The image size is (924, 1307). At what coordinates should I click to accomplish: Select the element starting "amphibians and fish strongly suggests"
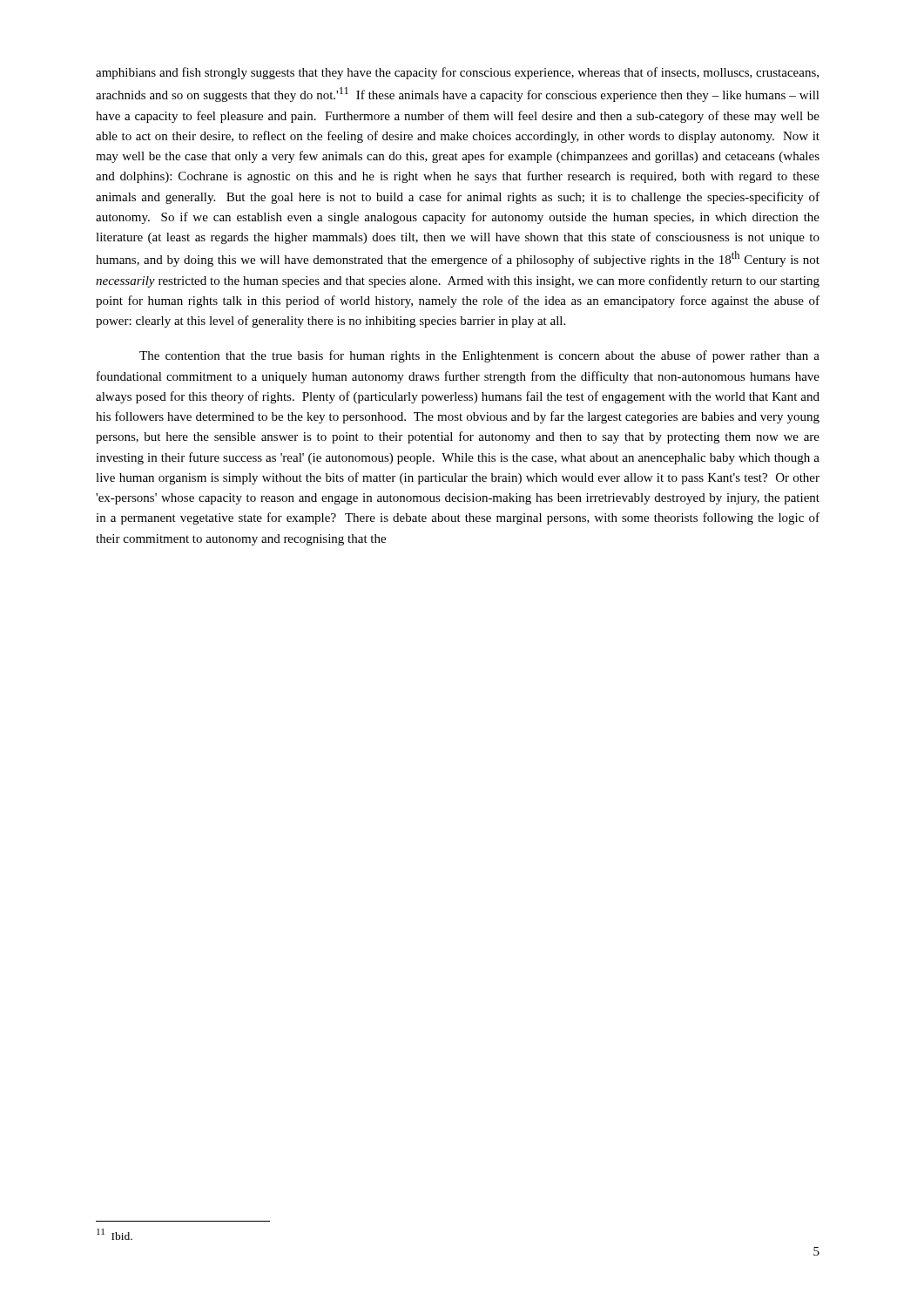[458, 197]
